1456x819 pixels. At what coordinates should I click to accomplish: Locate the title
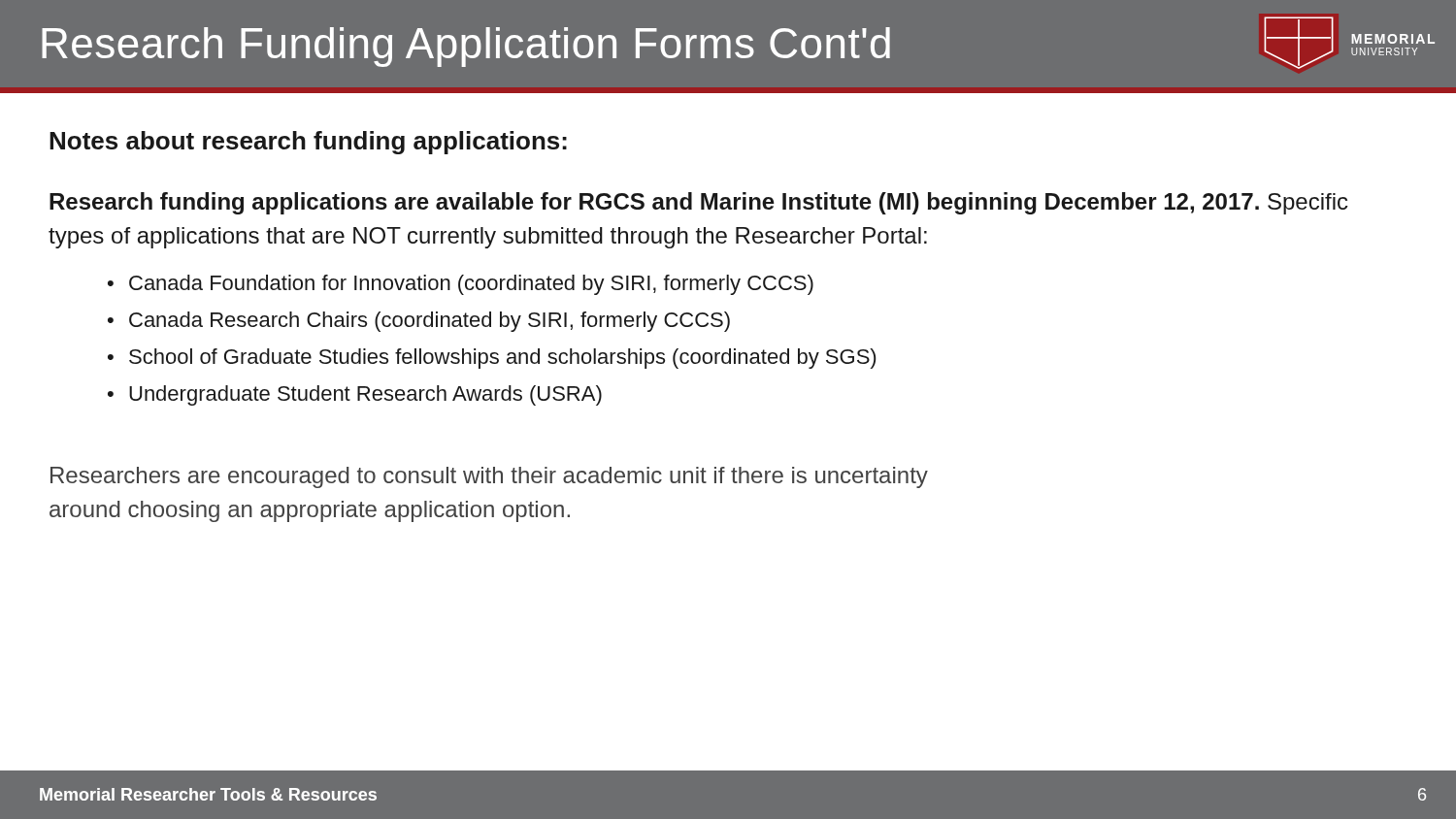(466, 43)
